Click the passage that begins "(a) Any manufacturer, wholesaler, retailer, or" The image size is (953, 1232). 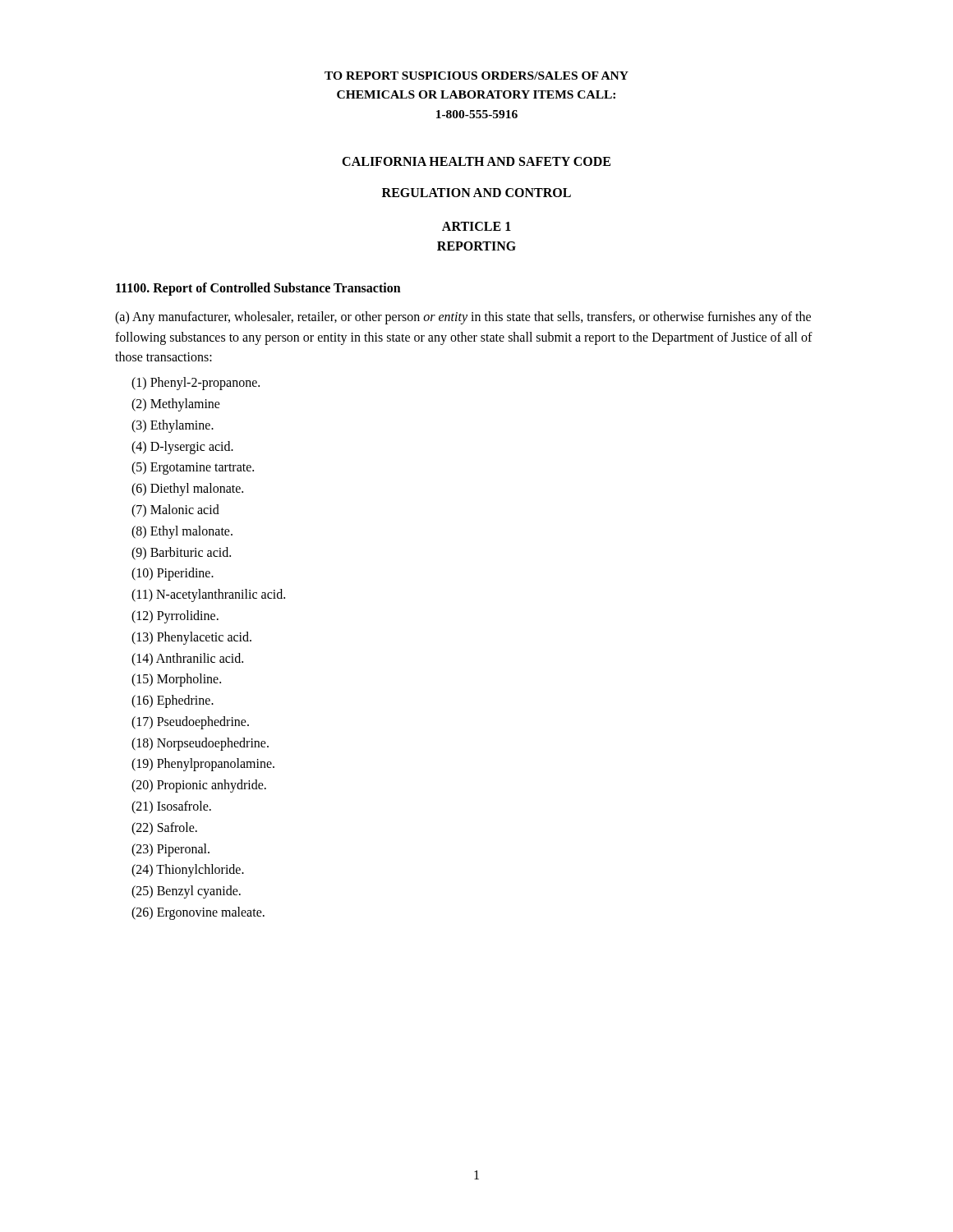463,337
